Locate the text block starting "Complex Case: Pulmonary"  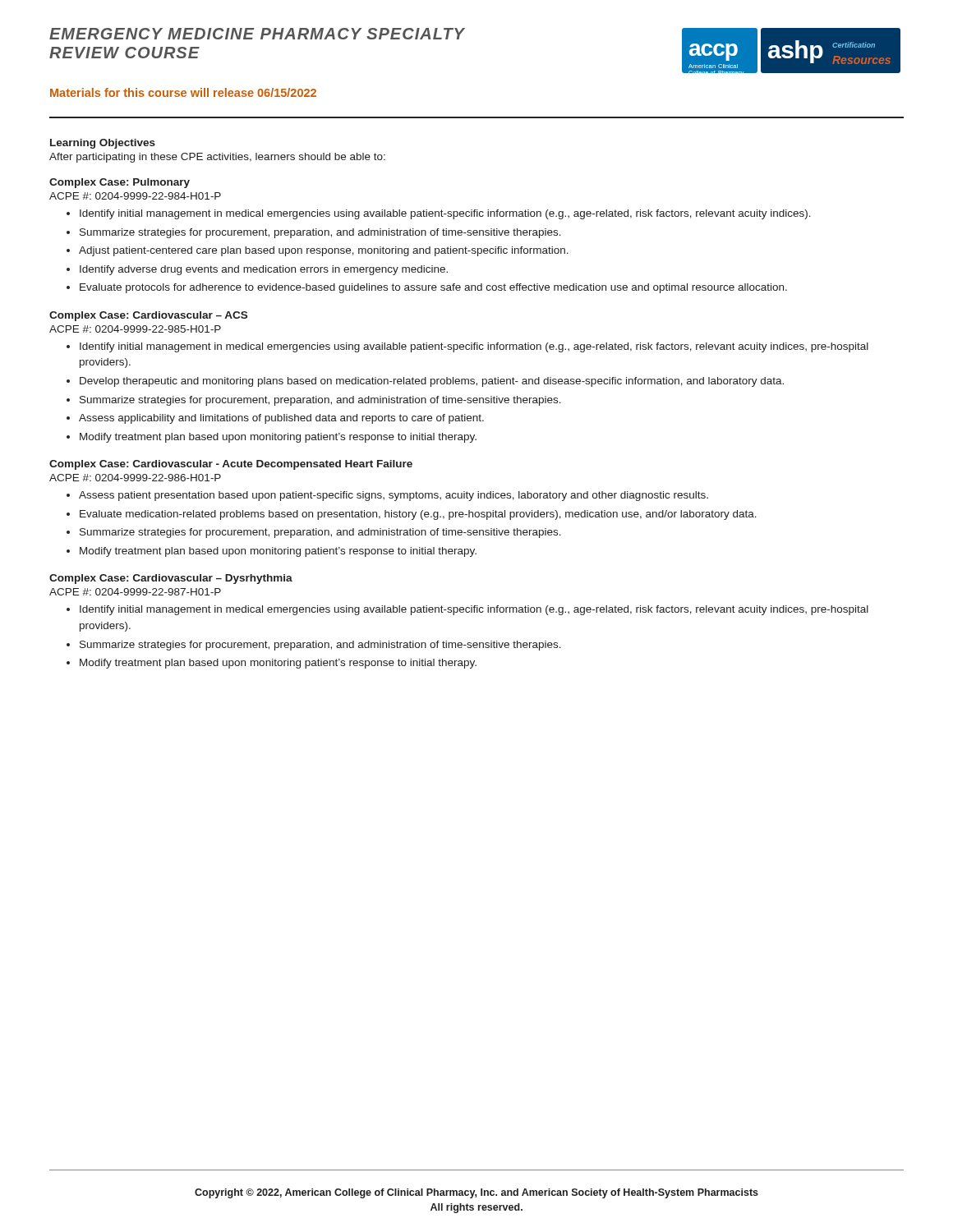(120, 182)
